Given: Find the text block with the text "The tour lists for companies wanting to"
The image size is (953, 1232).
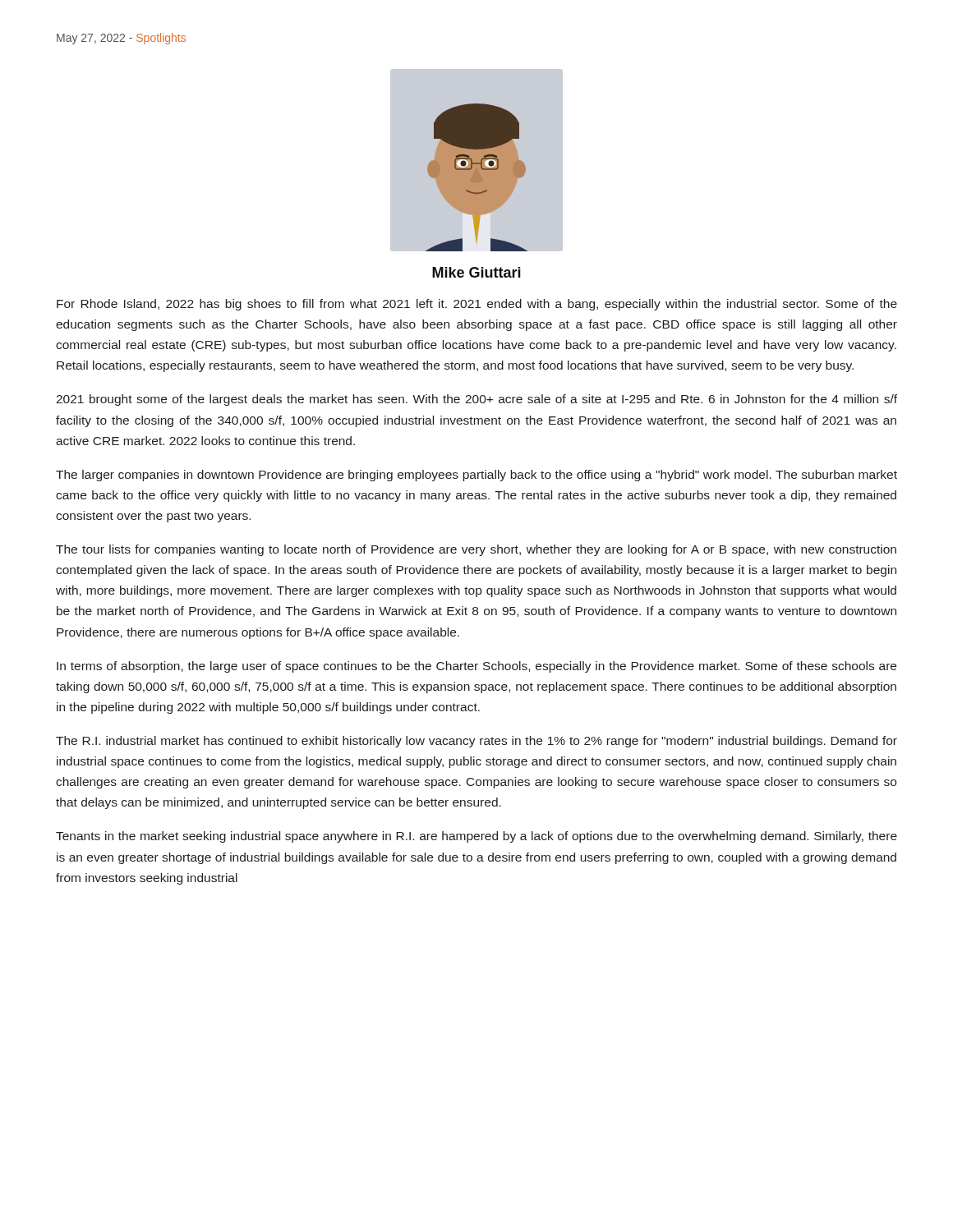Looking at the screenshot, I should 476,590.
